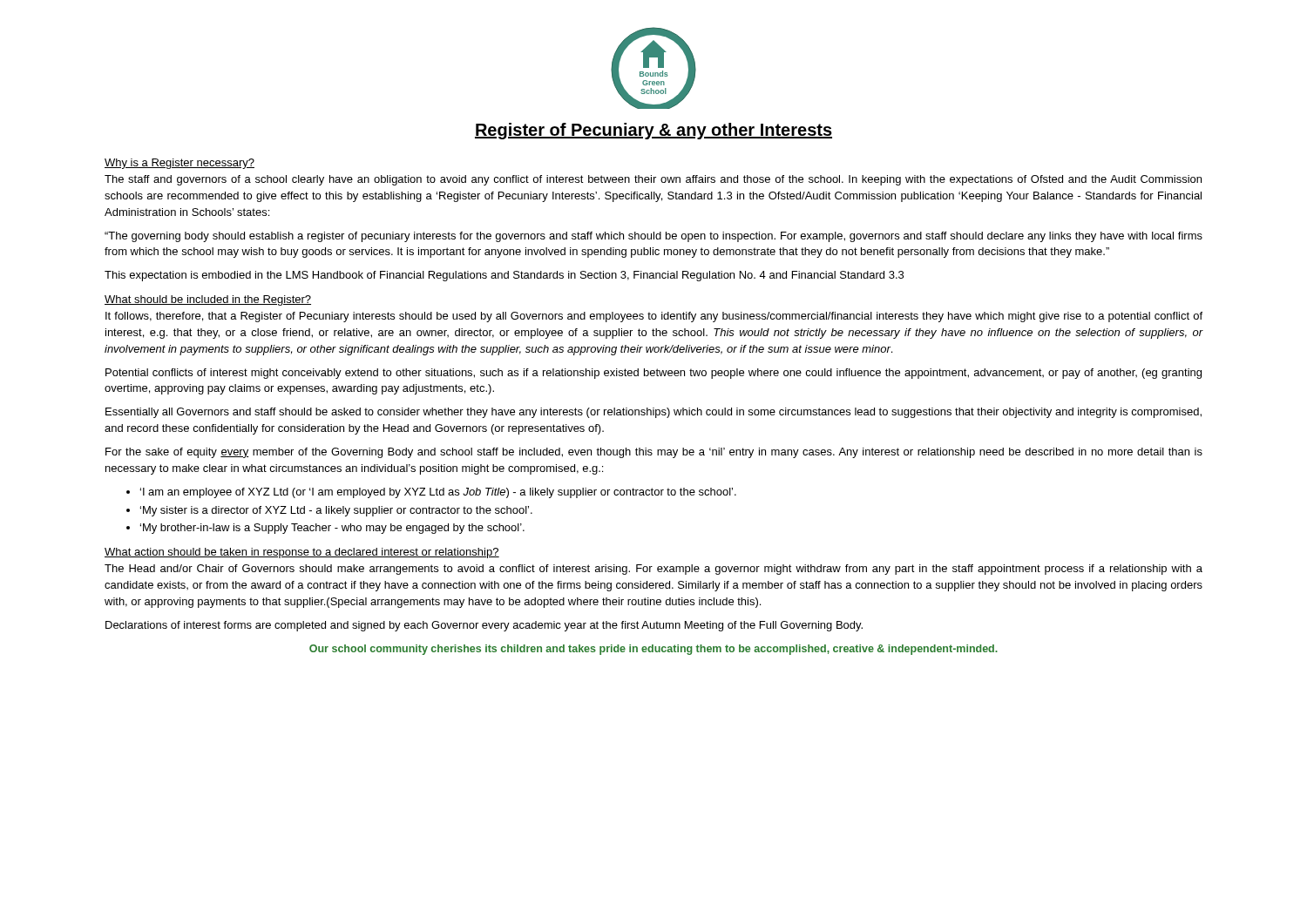
Task: Find the block on this page that starts "Essentially all Governors and staff should be"
Action: 654,420
